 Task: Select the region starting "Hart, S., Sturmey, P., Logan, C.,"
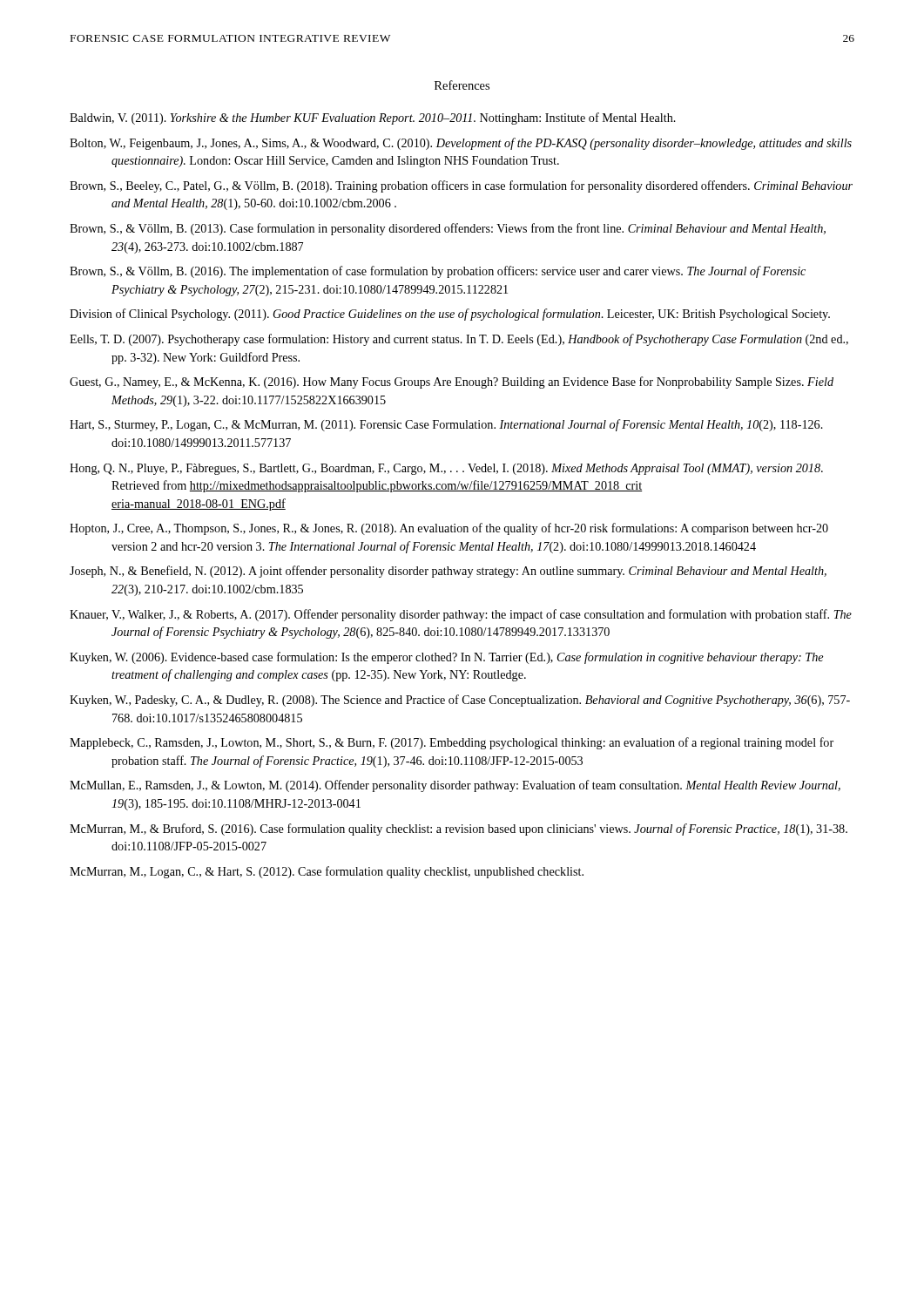(x=446, y=434)
